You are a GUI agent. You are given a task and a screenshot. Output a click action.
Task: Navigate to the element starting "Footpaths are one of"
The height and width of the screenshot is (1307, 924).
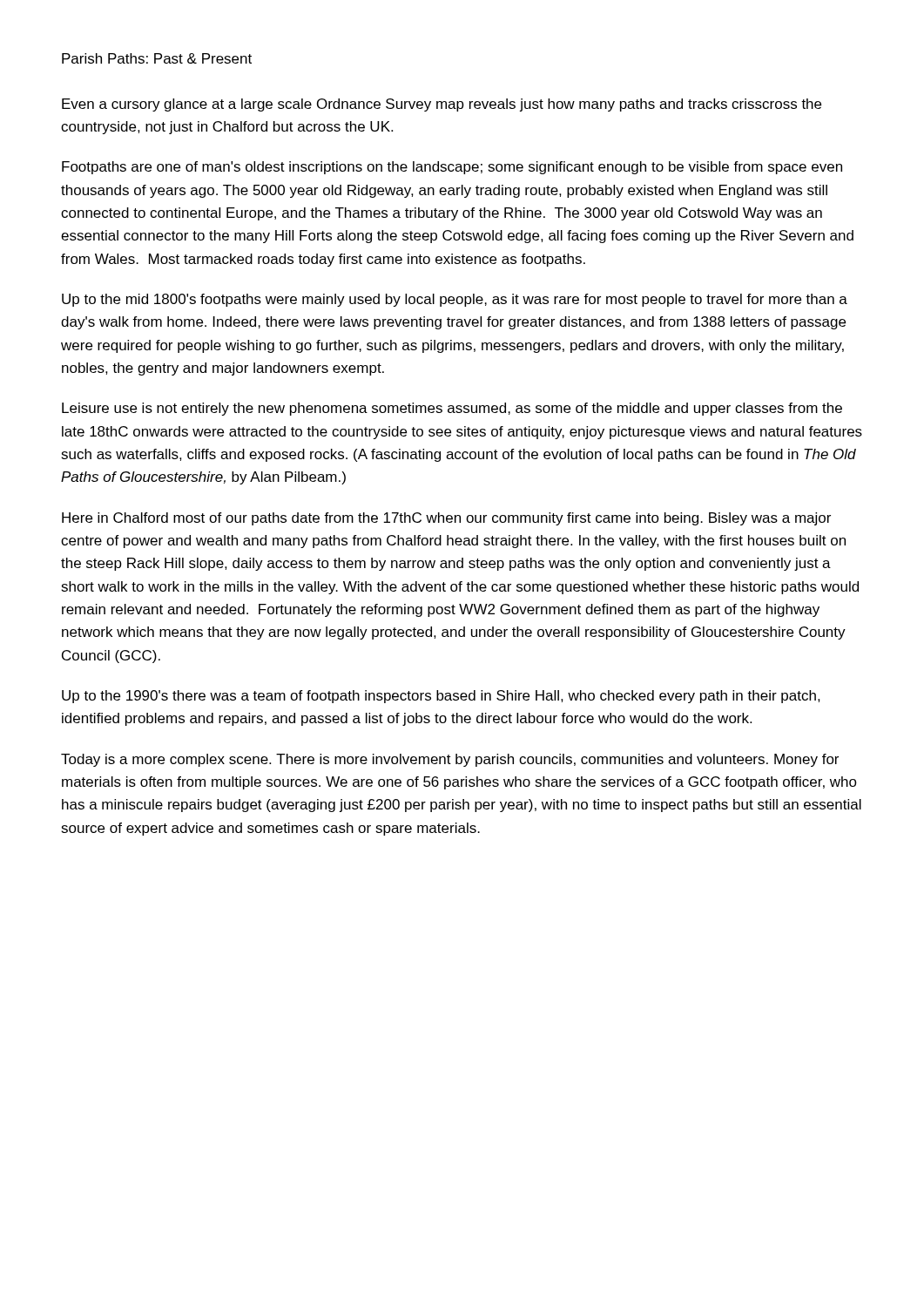point(458,213)
